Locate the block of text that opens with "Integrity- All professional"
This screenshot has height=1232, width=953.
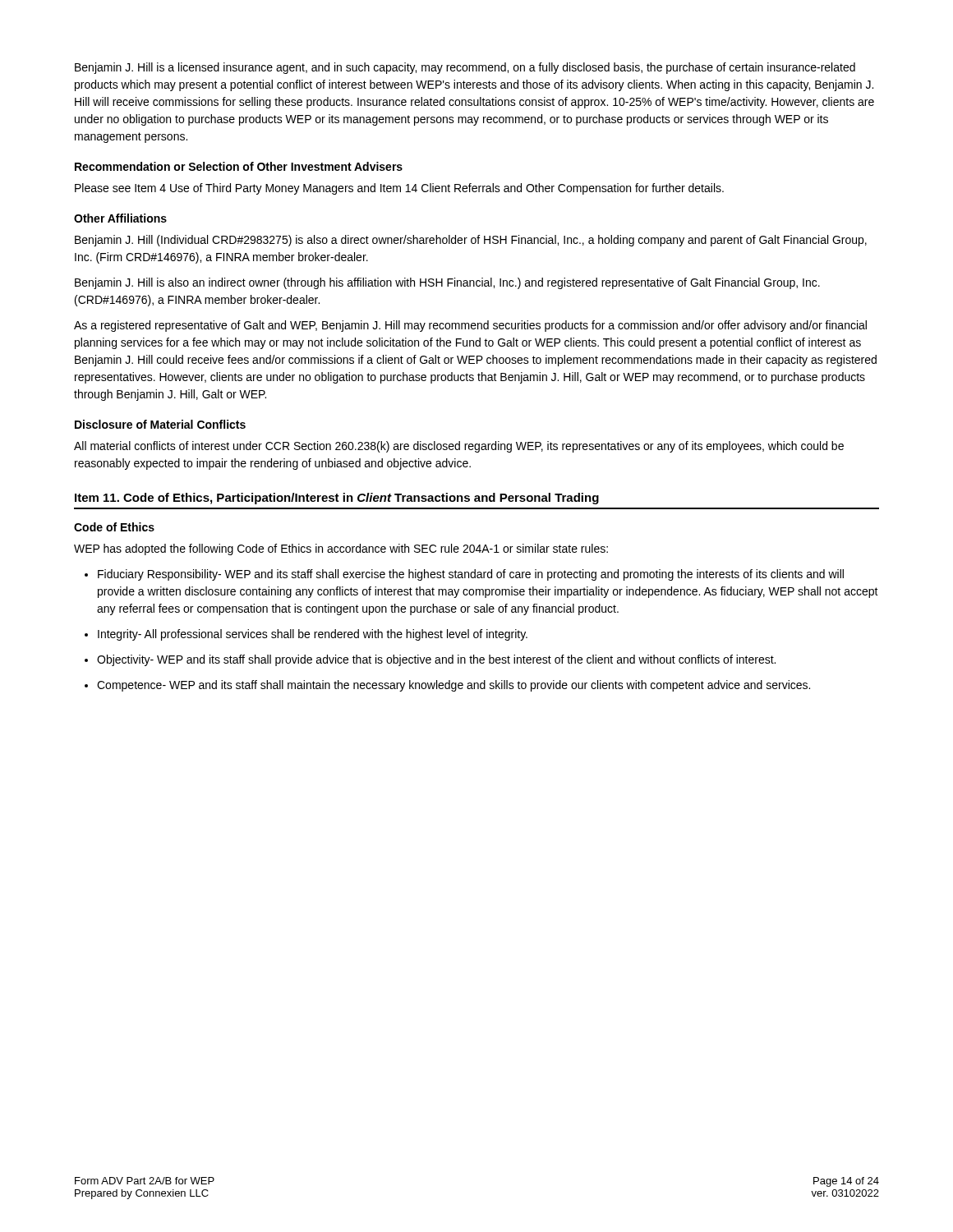coord(476,634)
